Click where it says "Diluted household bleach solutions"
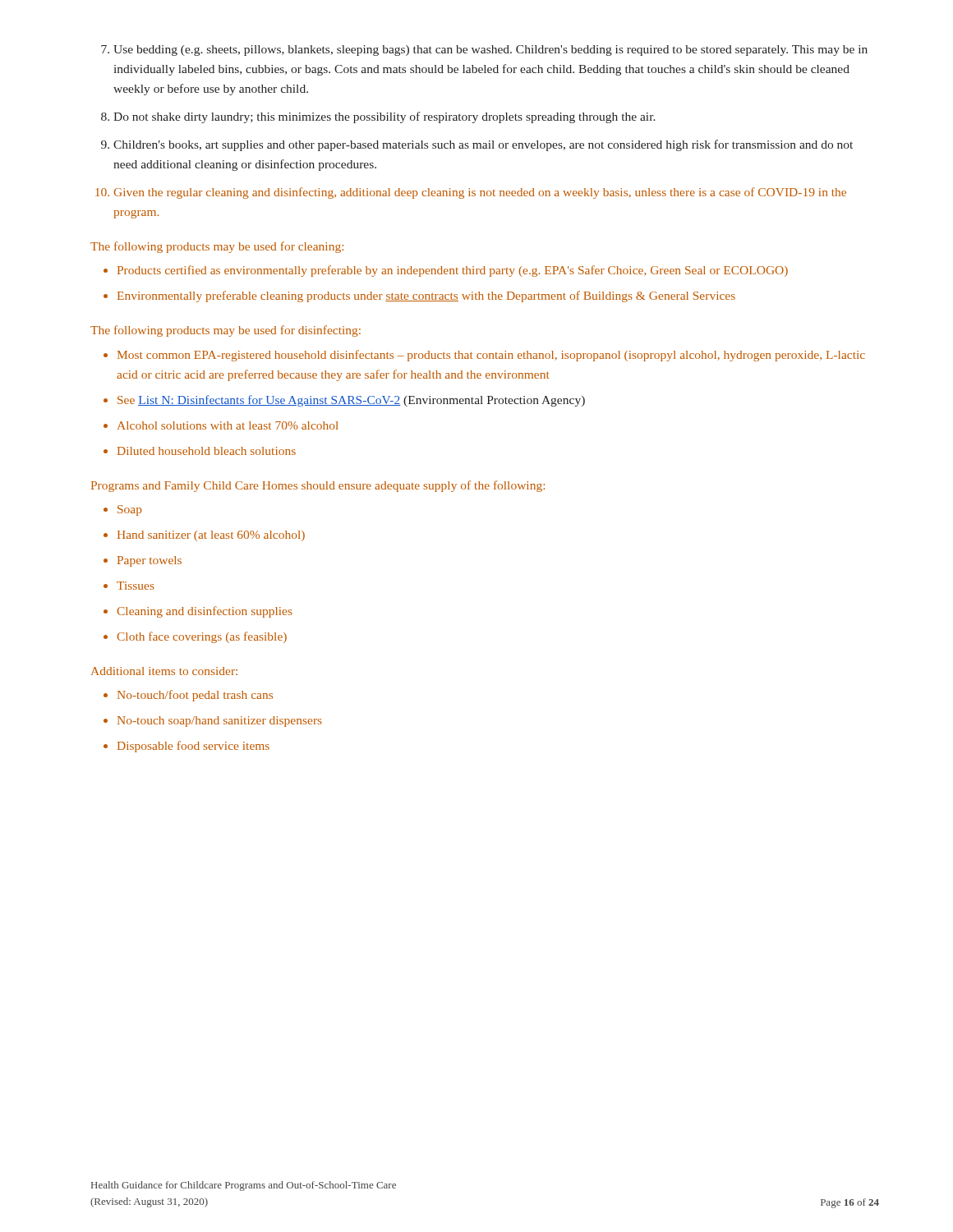The height and width of the screenshot is (1232, 953). pyautogui.click(x=207, y=451)
